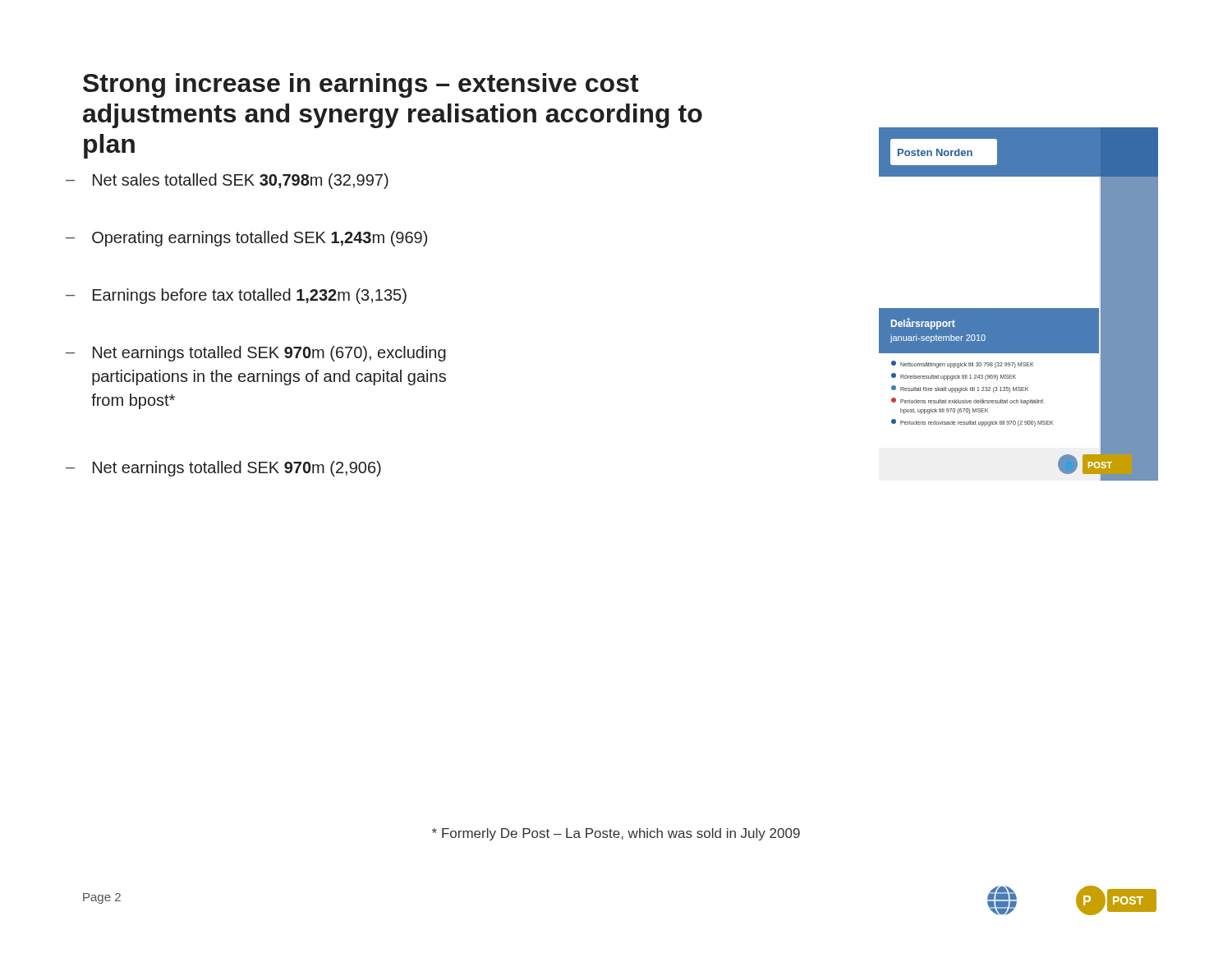1232x953 pixels.
Task: Find the region starting "– Net sales totalled SEK 30,798m (32,997)"
Action: [227, 180]
